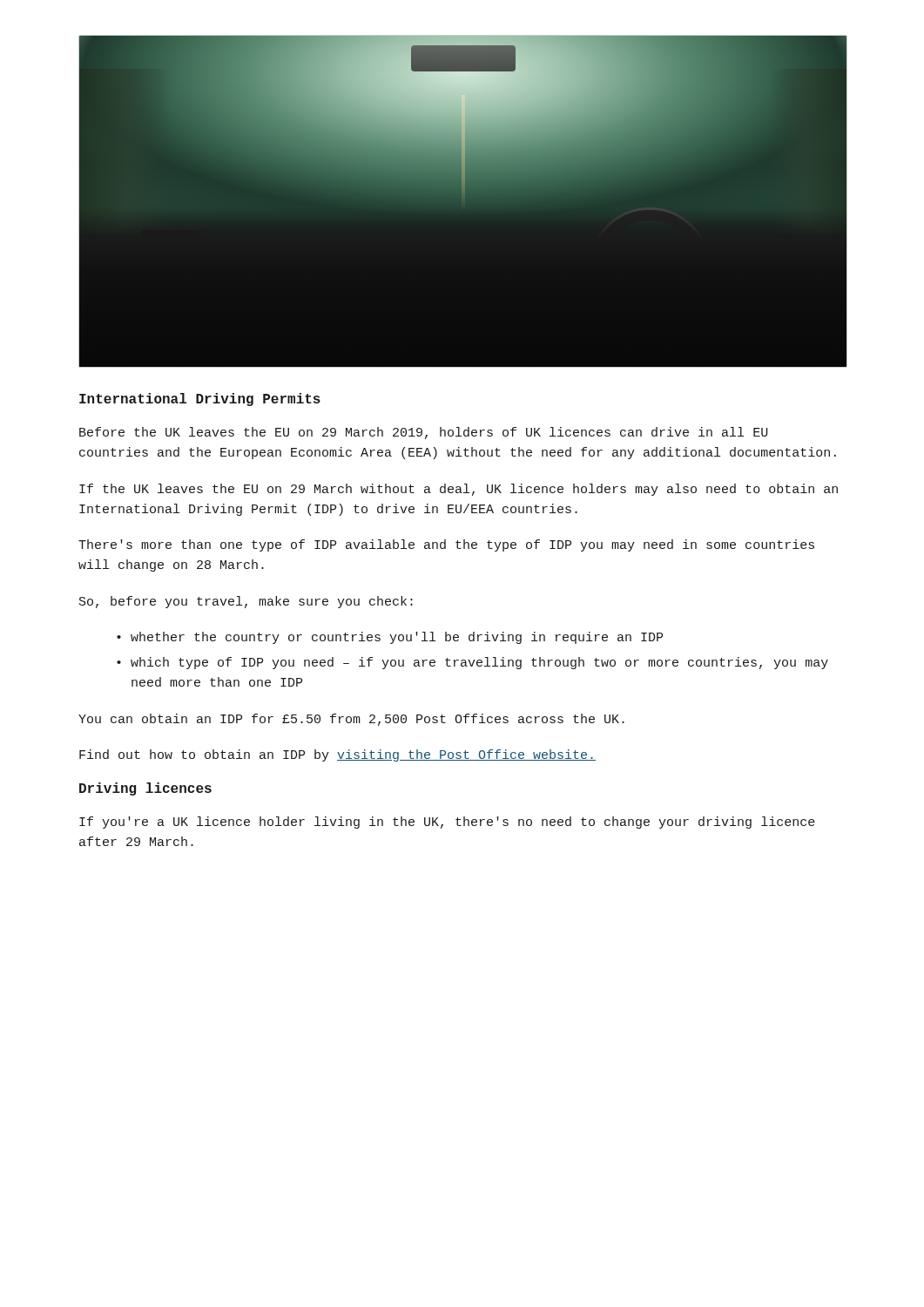Point to the block beginning "If the UK leaves"
The height and width of the screenshot is (1307, 924).
point(462,500)
